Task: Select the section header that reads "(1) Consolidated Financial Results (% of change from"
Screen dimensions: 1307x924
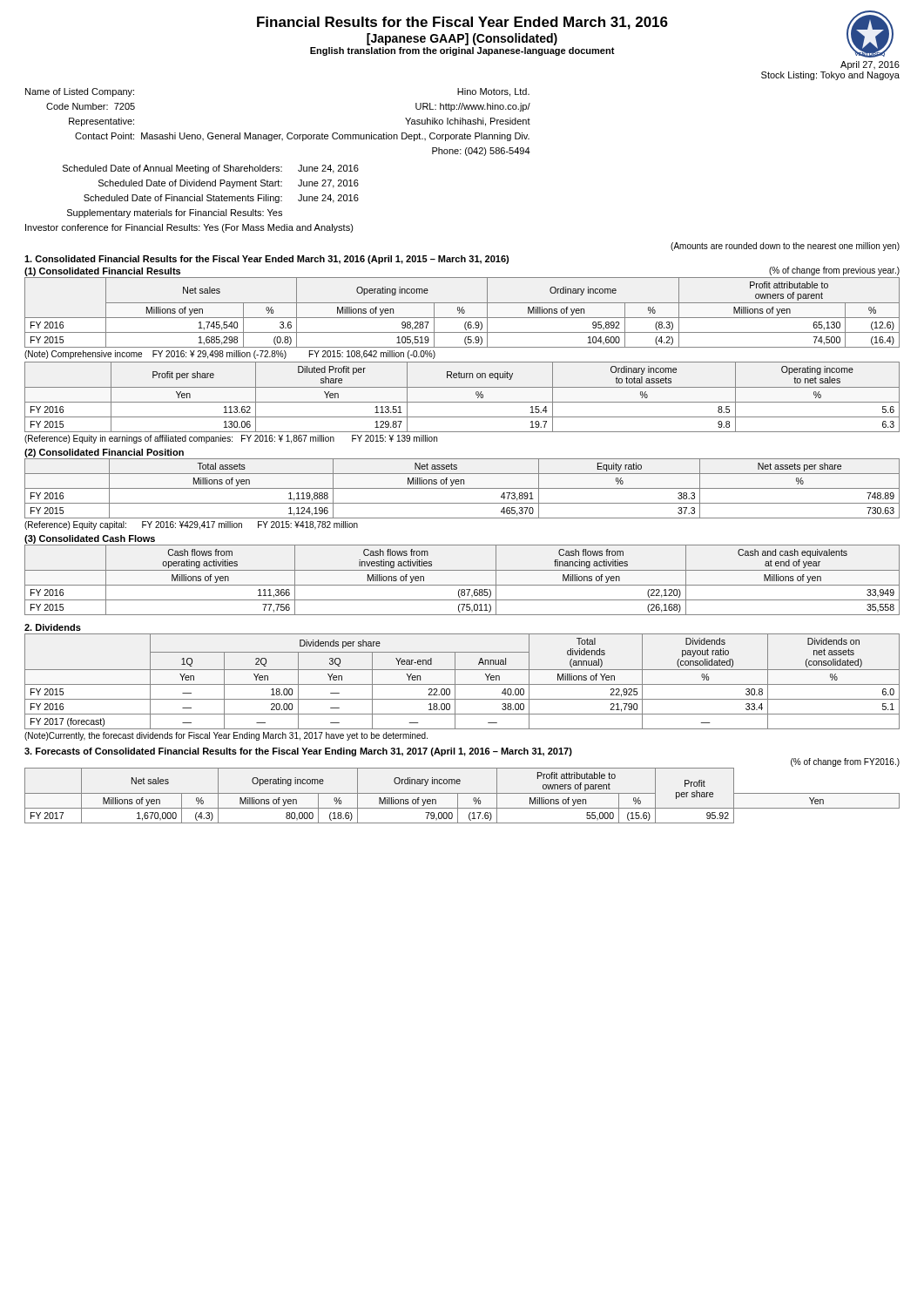Action: pyautogui.click(x=462, y=271)
